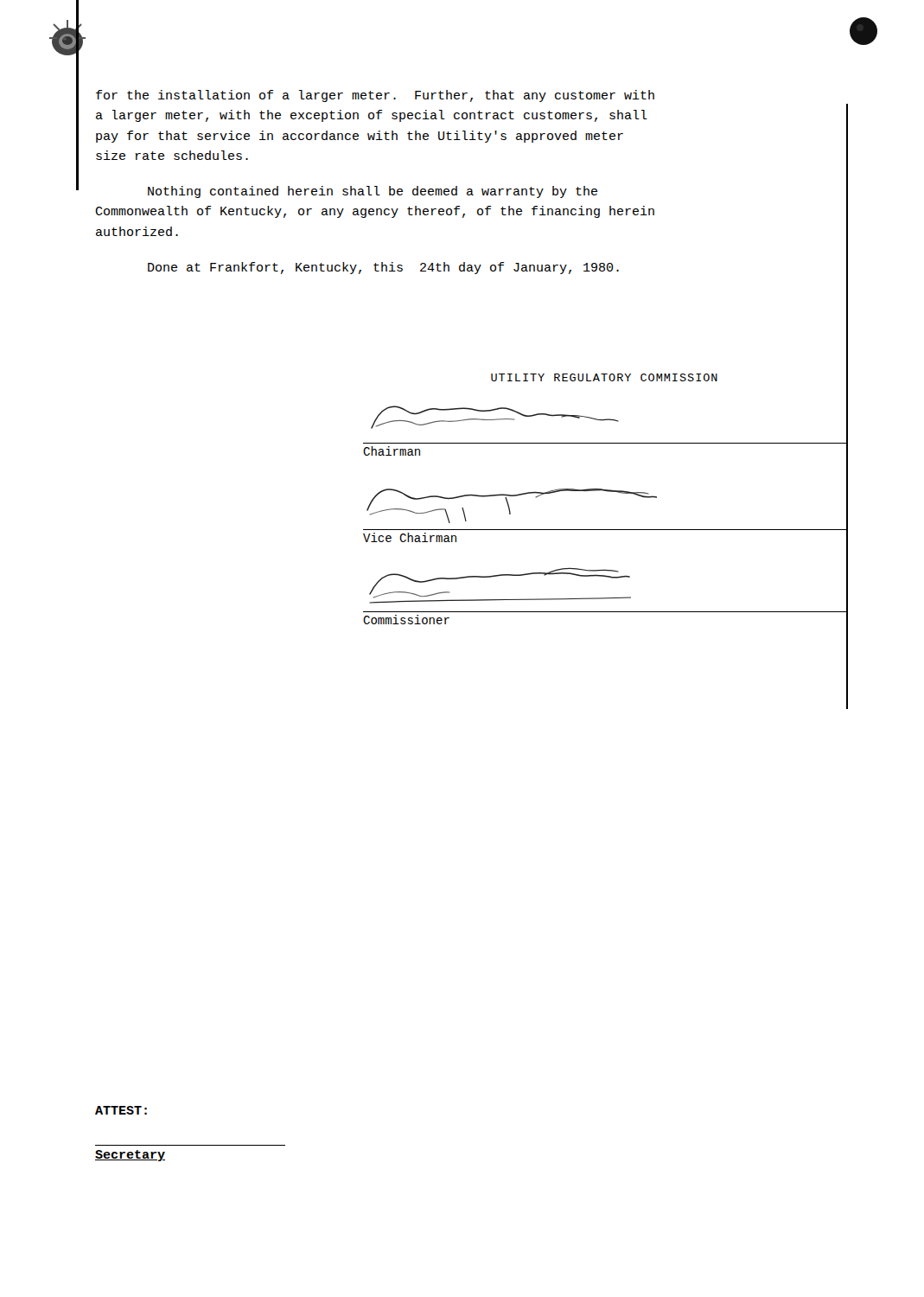924x1297 pixels.
Task: Click on the text block containing "for the installation of a larger meter. Further,"
Action: click(462, 182)
